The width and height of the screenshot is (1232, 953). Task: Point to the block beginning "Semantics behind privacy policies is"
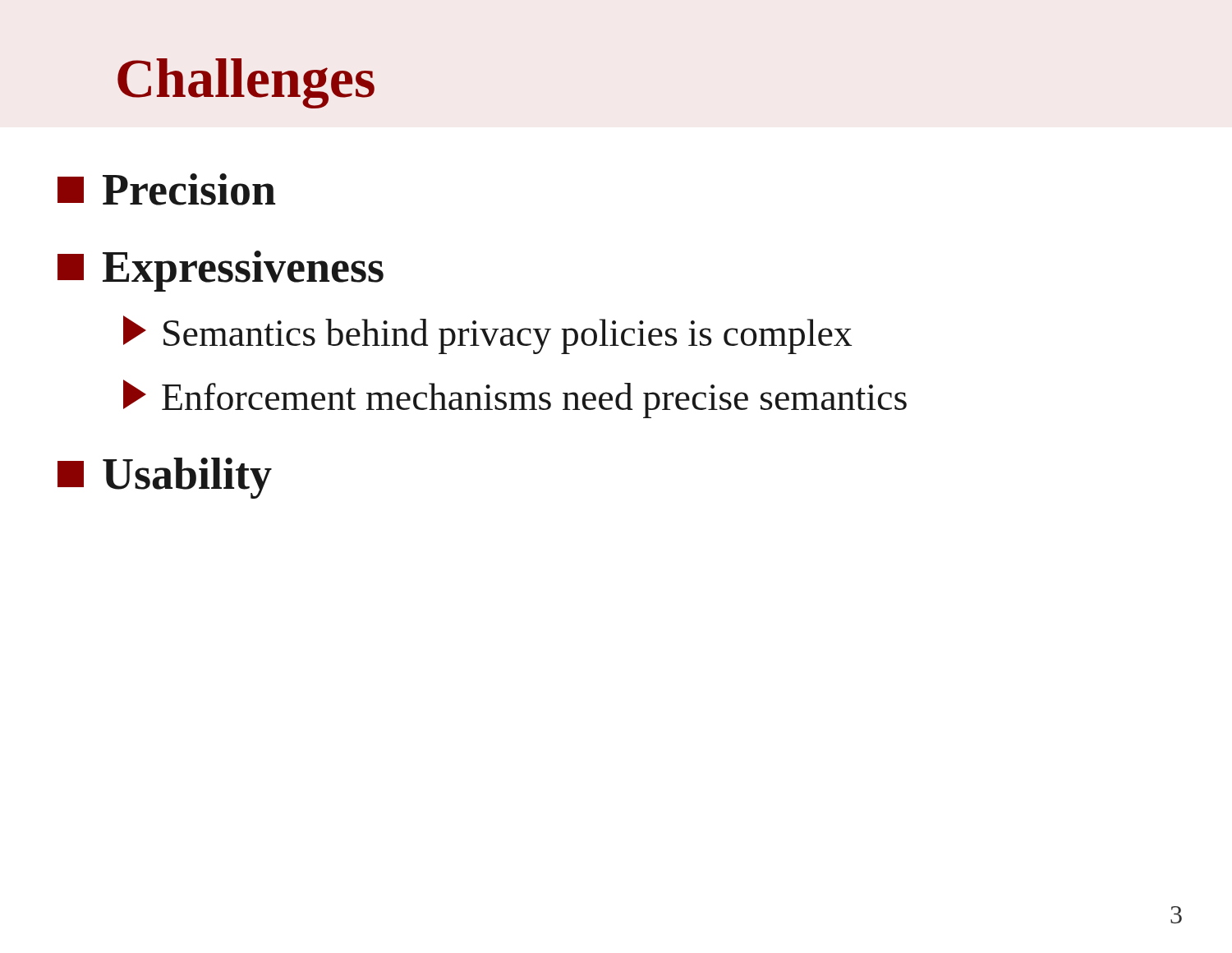pos(488,333)
